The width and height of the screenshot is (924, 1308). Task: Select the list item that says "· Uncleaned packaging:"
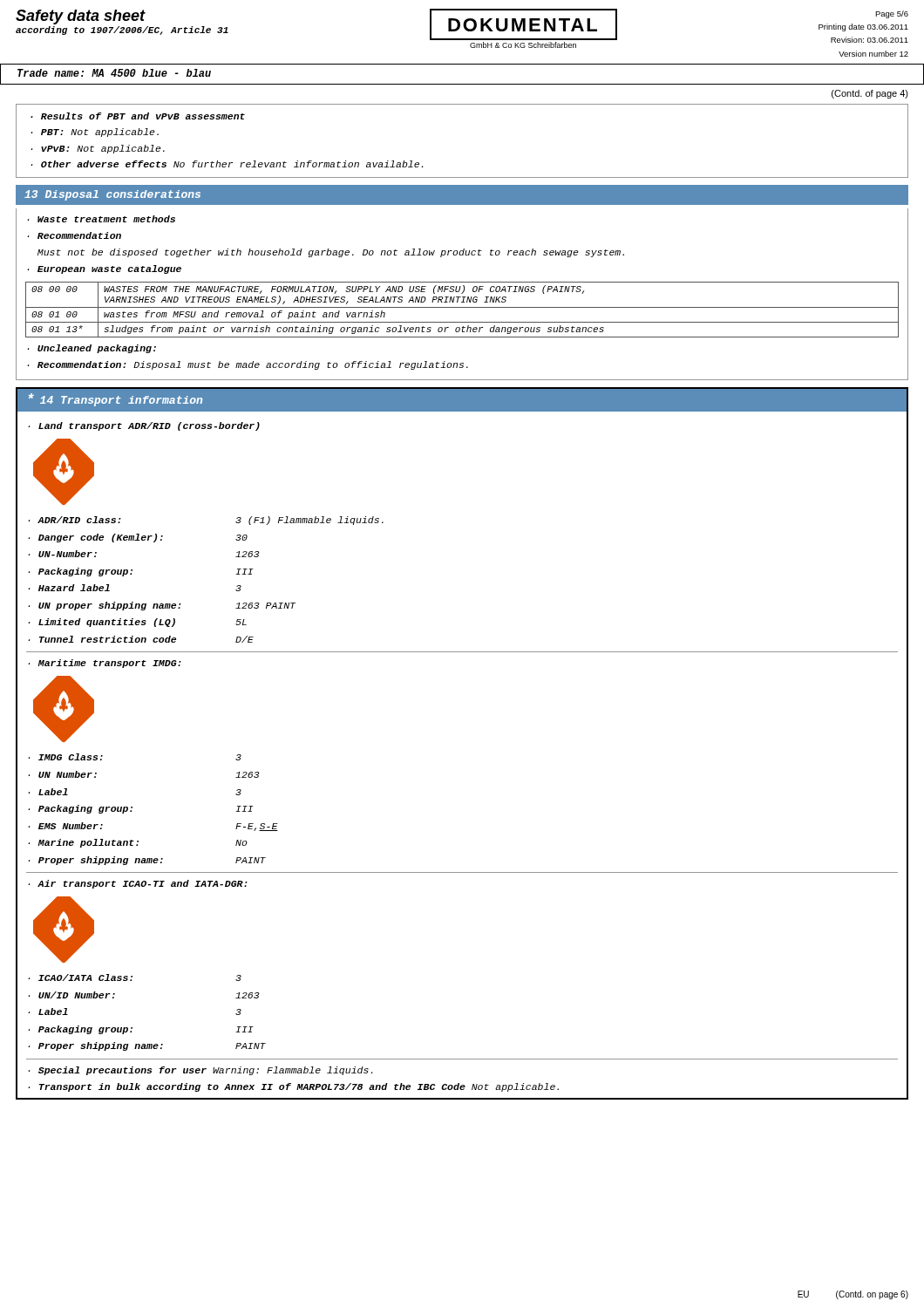[91, 349]
